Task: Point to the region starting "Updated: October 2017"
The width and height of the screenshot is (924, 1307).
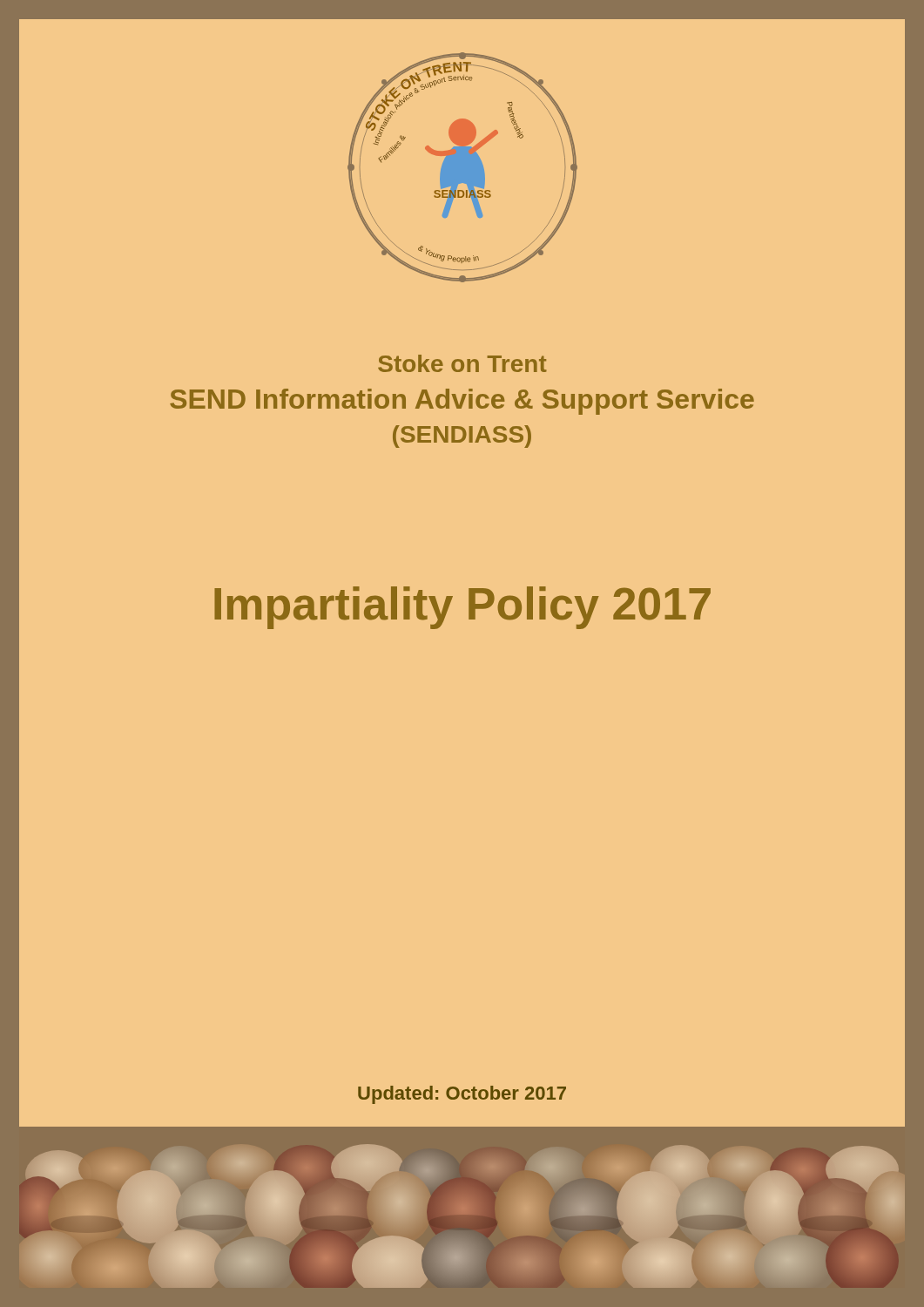Action: pos(462,1093)
